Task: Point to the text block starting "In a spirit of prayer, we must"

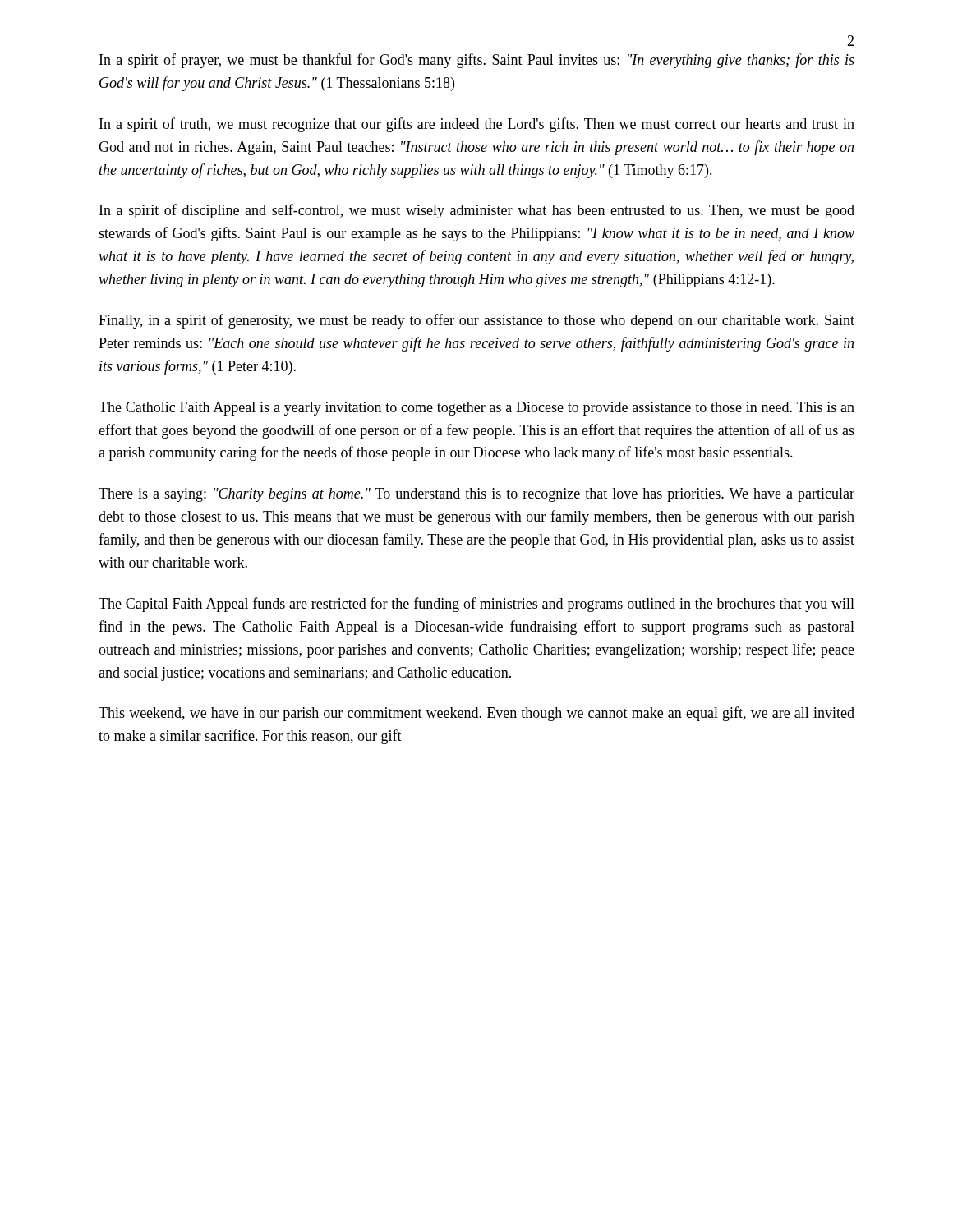Action: coord(476,71)
